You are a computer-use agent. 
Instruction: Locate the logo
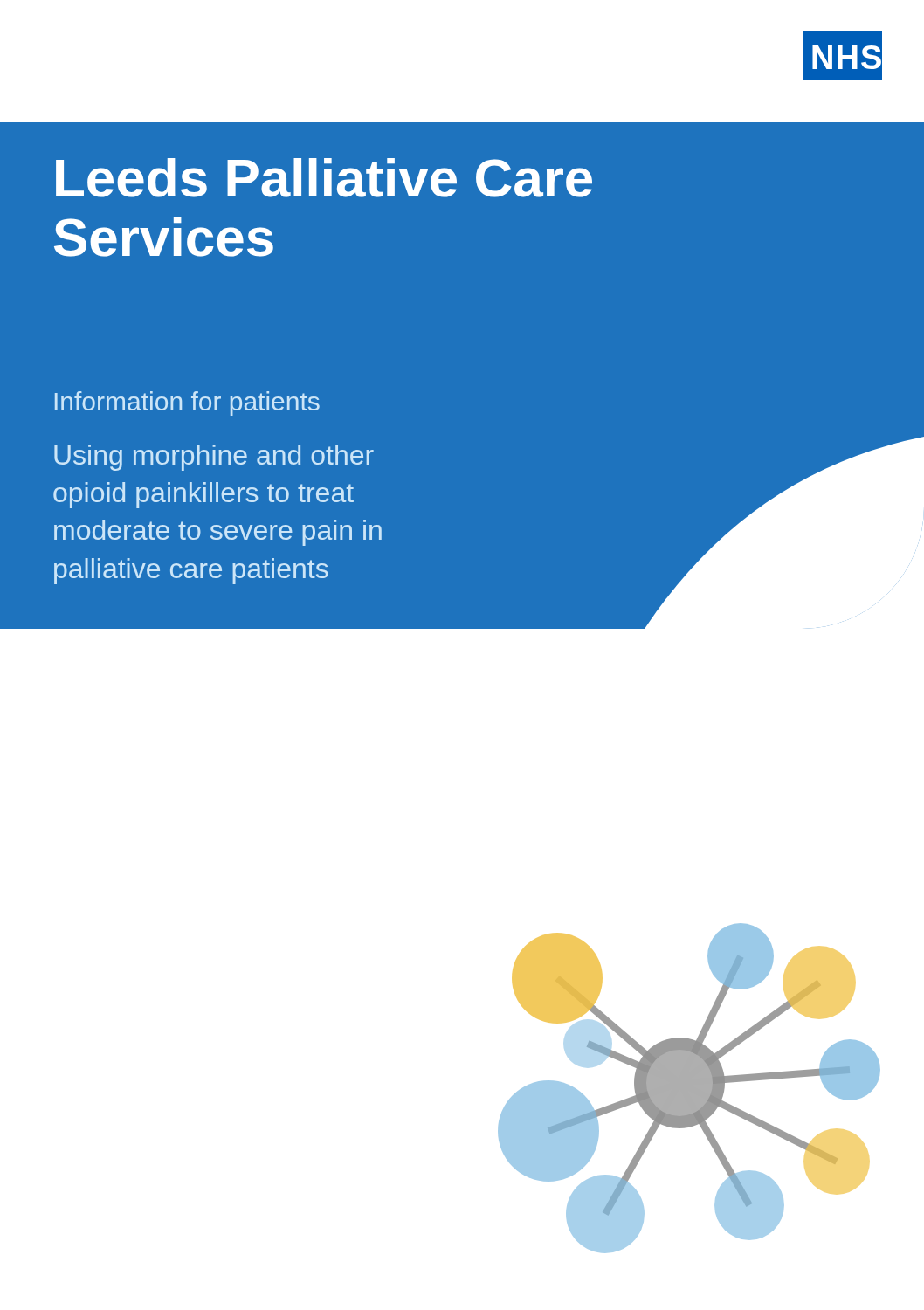(x=843, y=56)
